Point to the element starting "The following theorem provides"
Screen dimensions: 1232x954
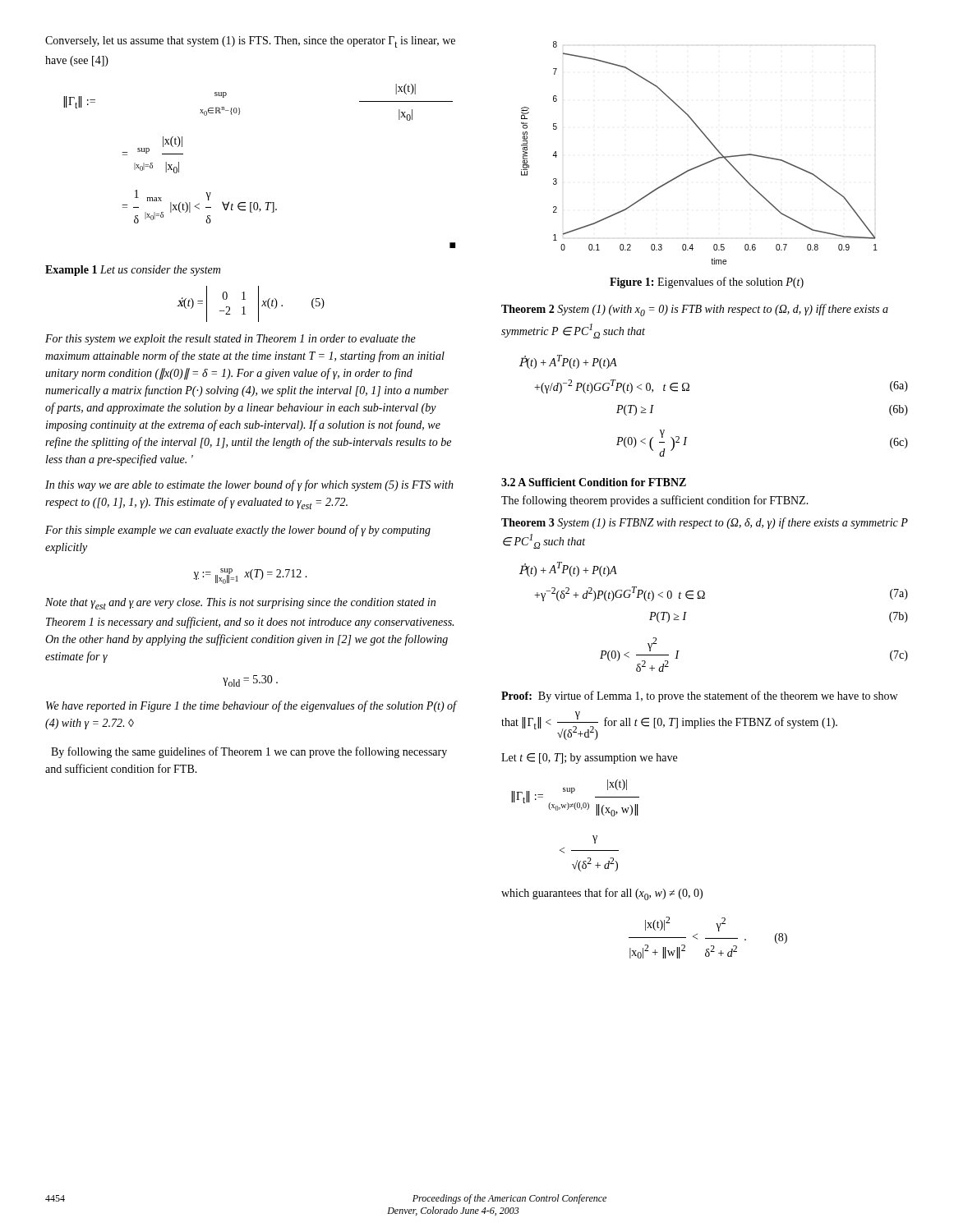click(x=655, y=500)
